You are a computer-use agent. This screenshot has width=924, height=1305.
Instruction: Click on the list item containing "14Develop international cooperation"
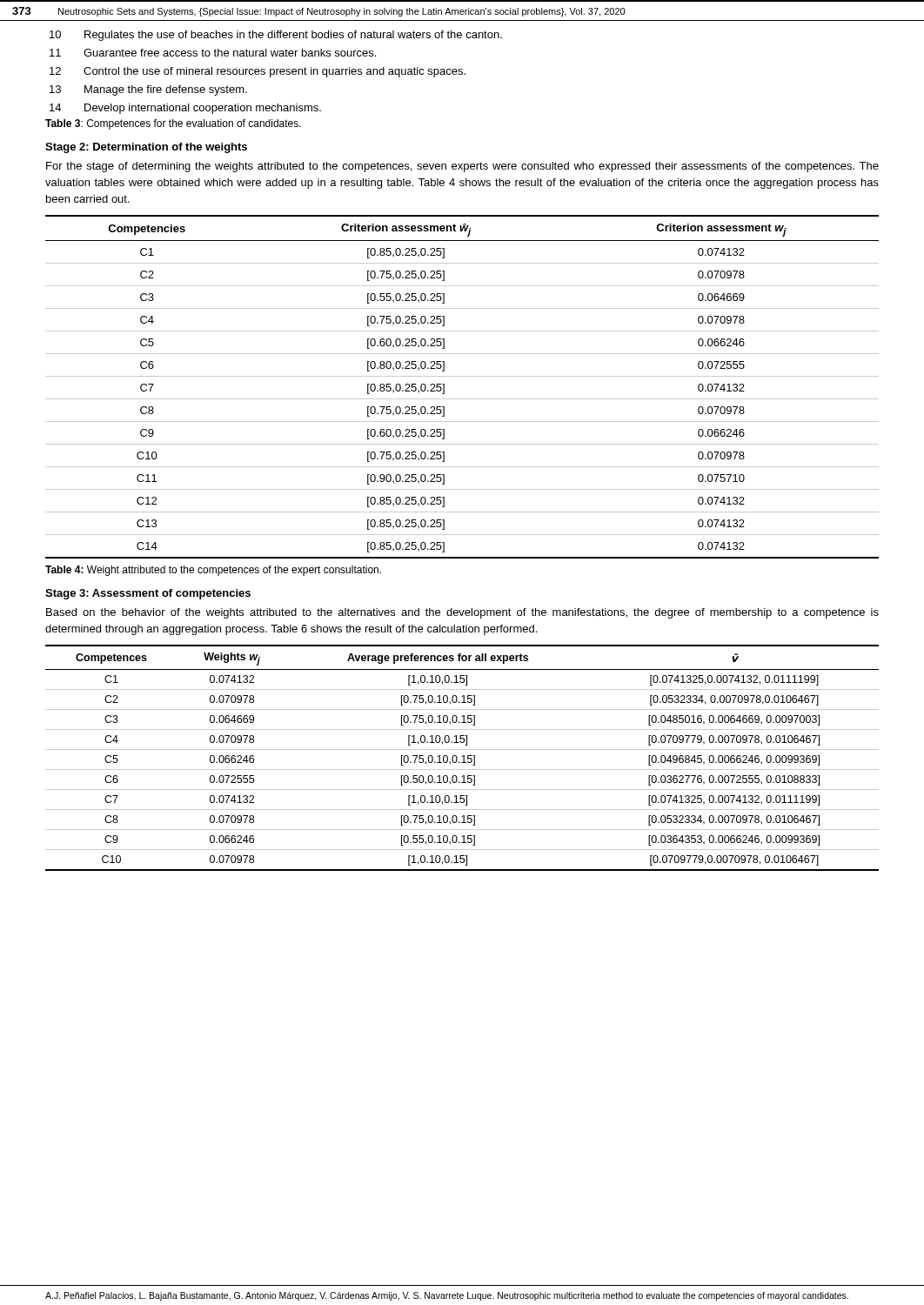185,109
